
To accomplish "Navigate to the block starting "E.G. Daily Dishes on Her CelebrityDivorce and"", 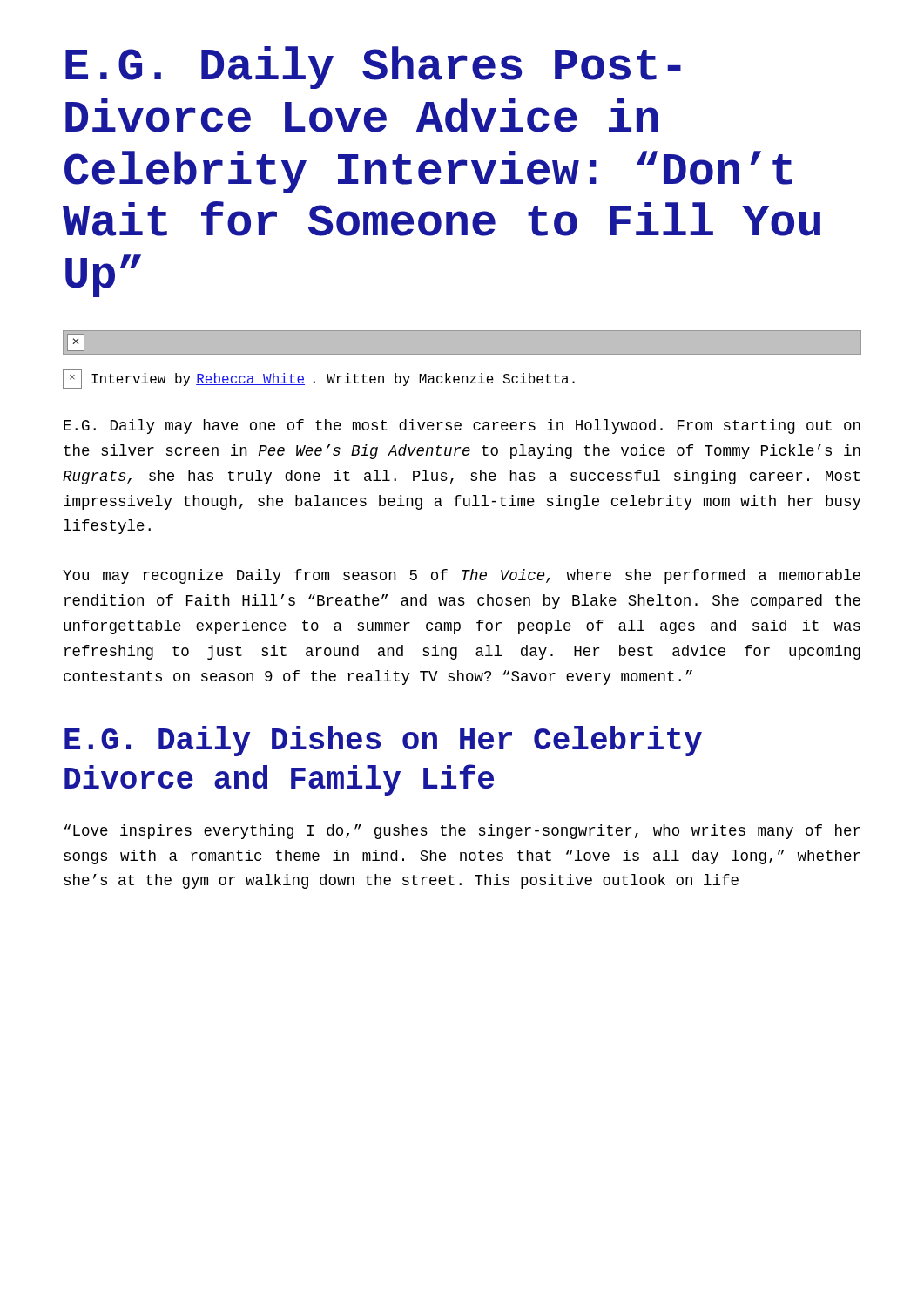I will [383, 760].
